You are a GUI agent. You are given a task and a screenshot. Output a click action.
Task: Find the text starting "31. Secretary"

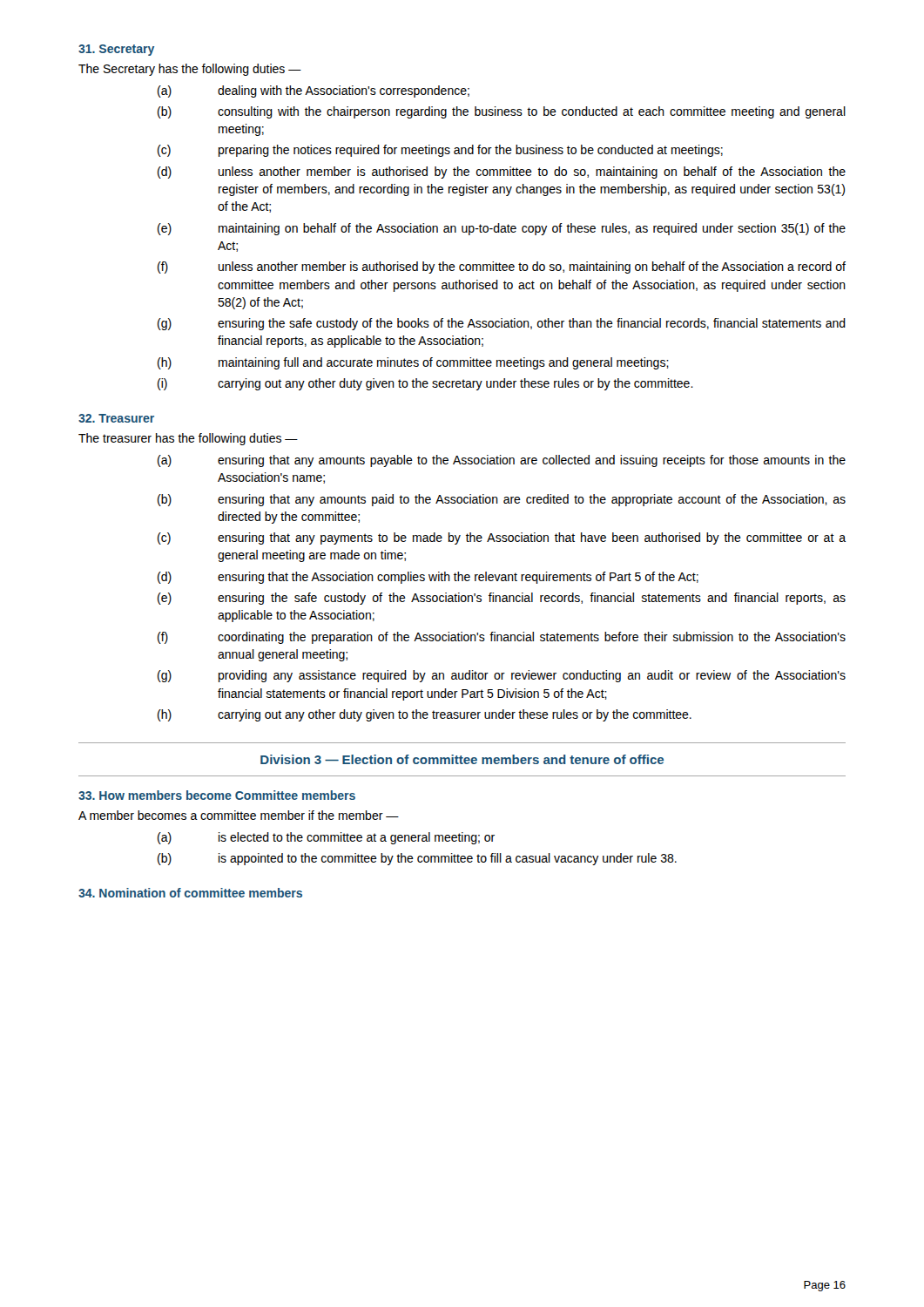click(116, 50)
